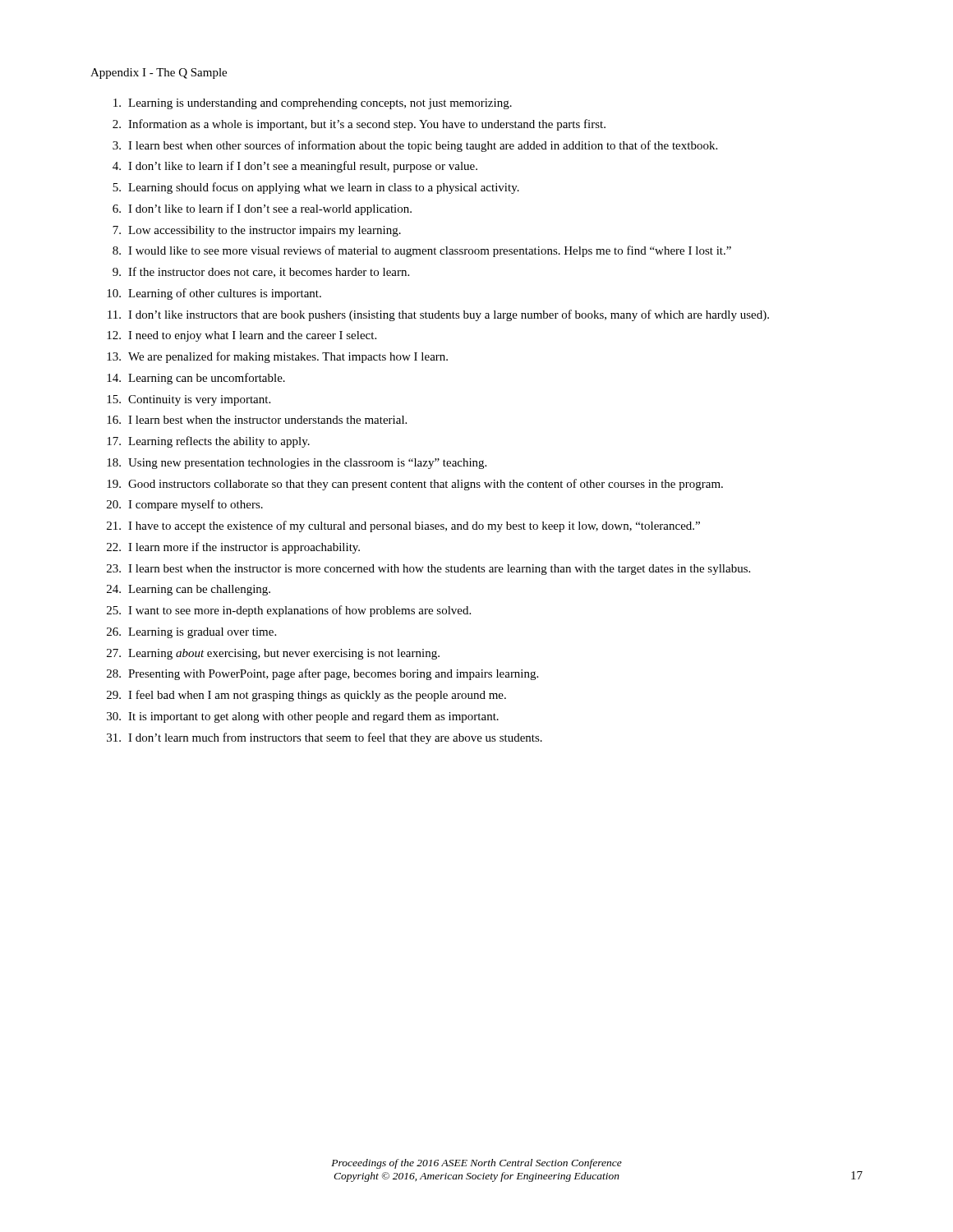Screen dimensions: 1232x953
Task: Select the list item that reads "8.I would like"
Action: pyautogui.click(x=476, y=251)
